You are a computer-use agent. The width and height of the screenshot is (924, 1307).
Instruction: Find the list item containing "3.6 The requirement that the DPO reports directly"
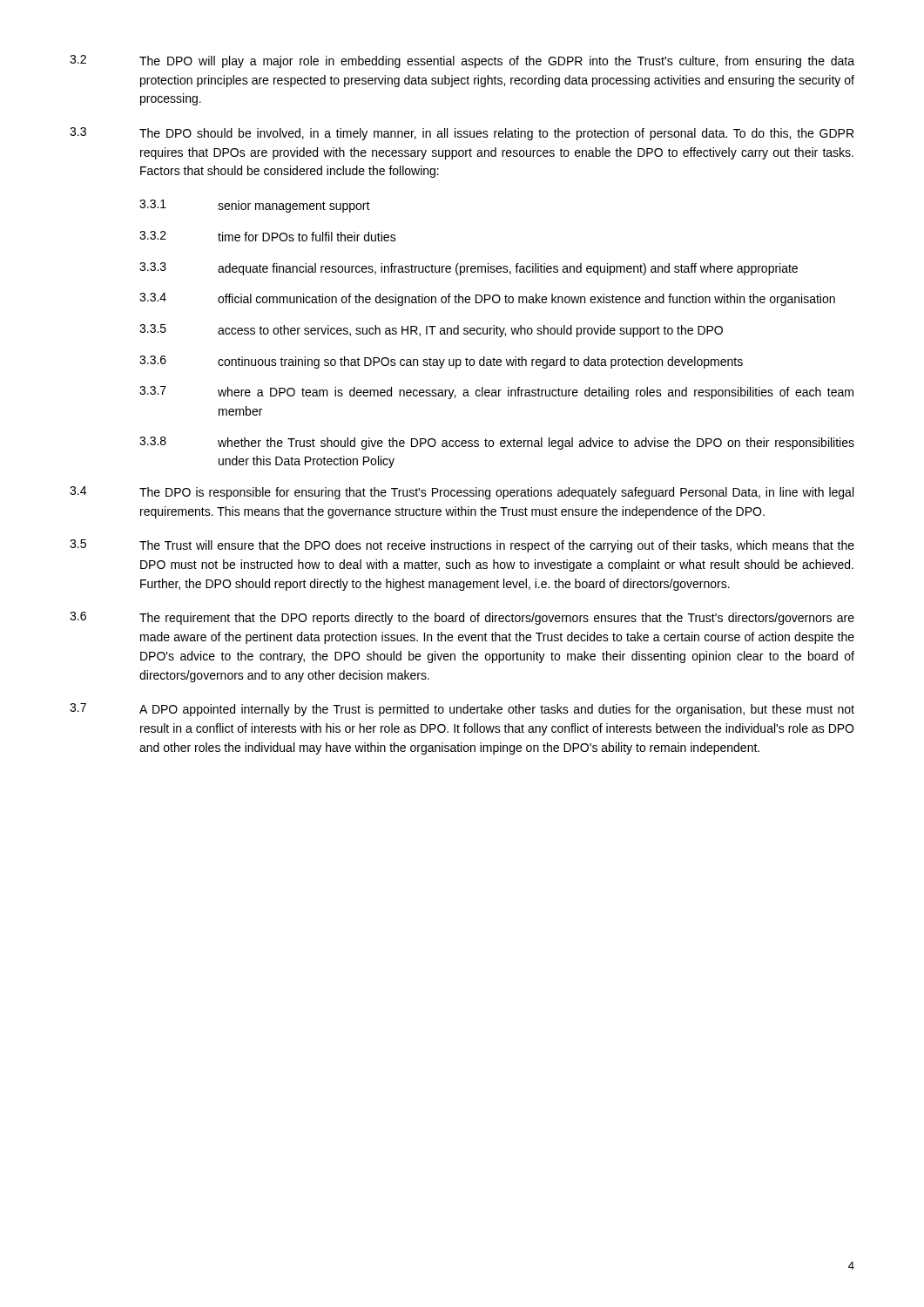462,647
